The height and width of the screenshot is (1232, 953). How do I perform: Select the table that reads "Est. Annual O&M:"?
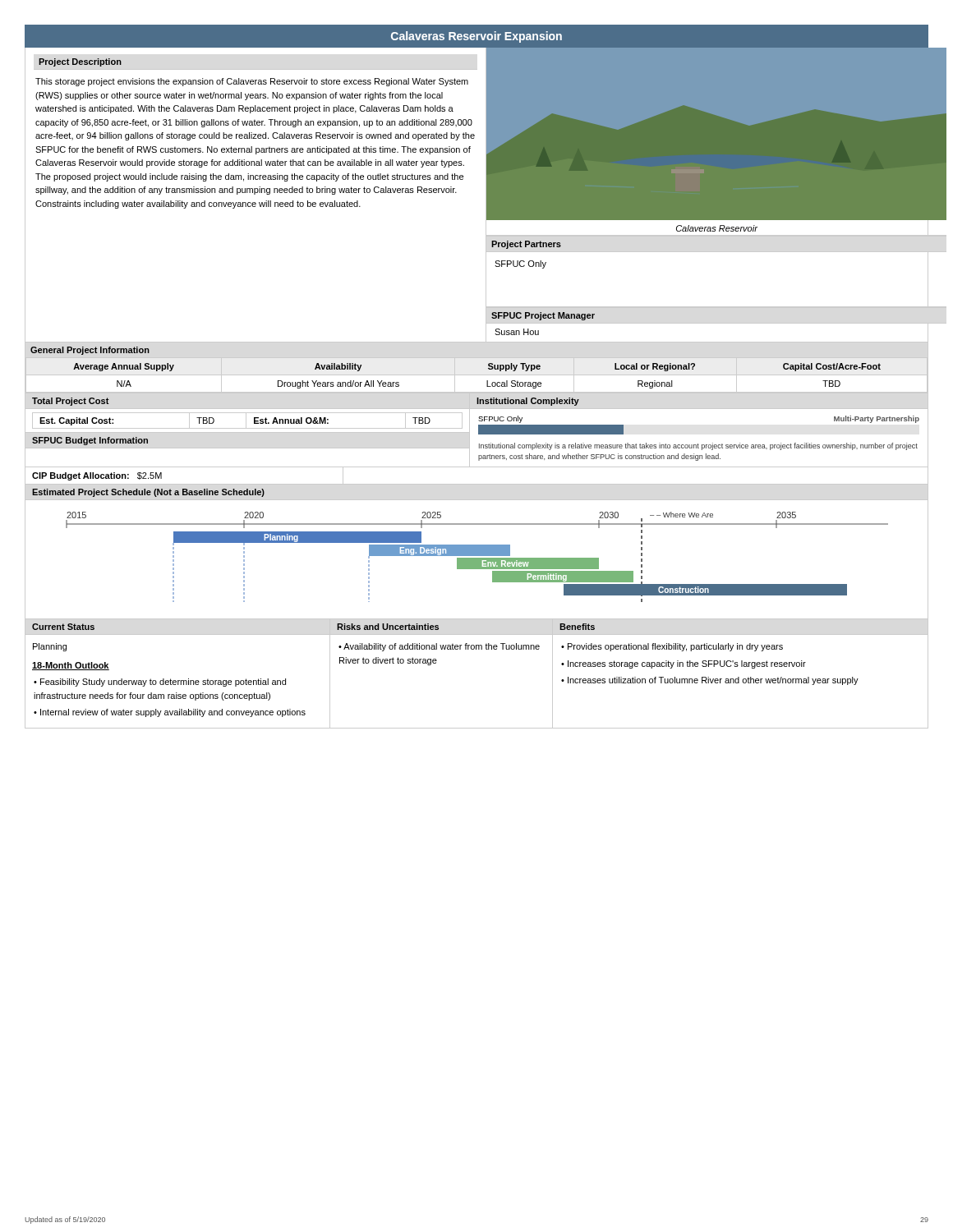click(x=247, y=421)
